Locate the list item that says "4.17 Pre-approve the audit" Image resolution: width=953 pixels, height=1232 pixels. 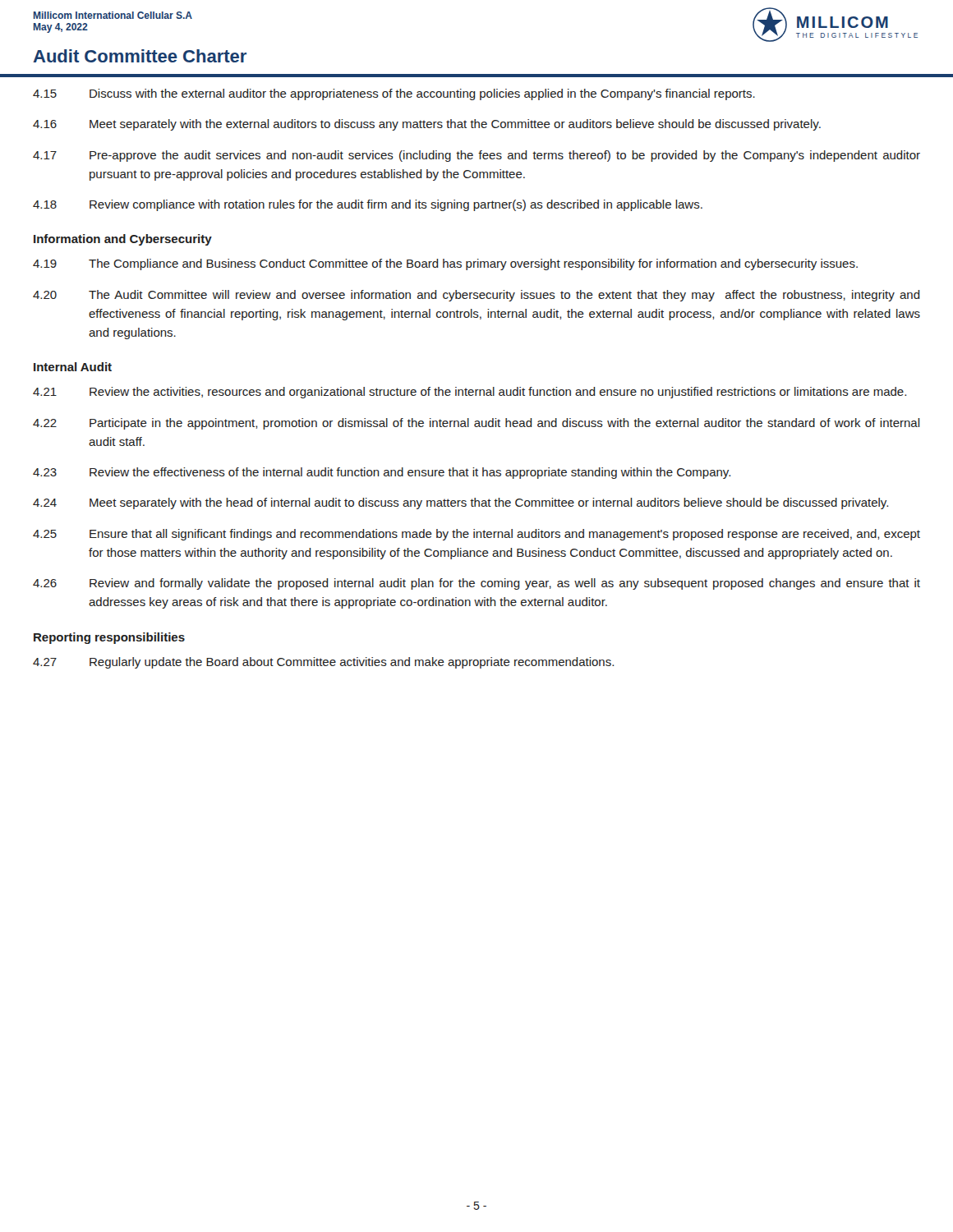pos(476,164)
